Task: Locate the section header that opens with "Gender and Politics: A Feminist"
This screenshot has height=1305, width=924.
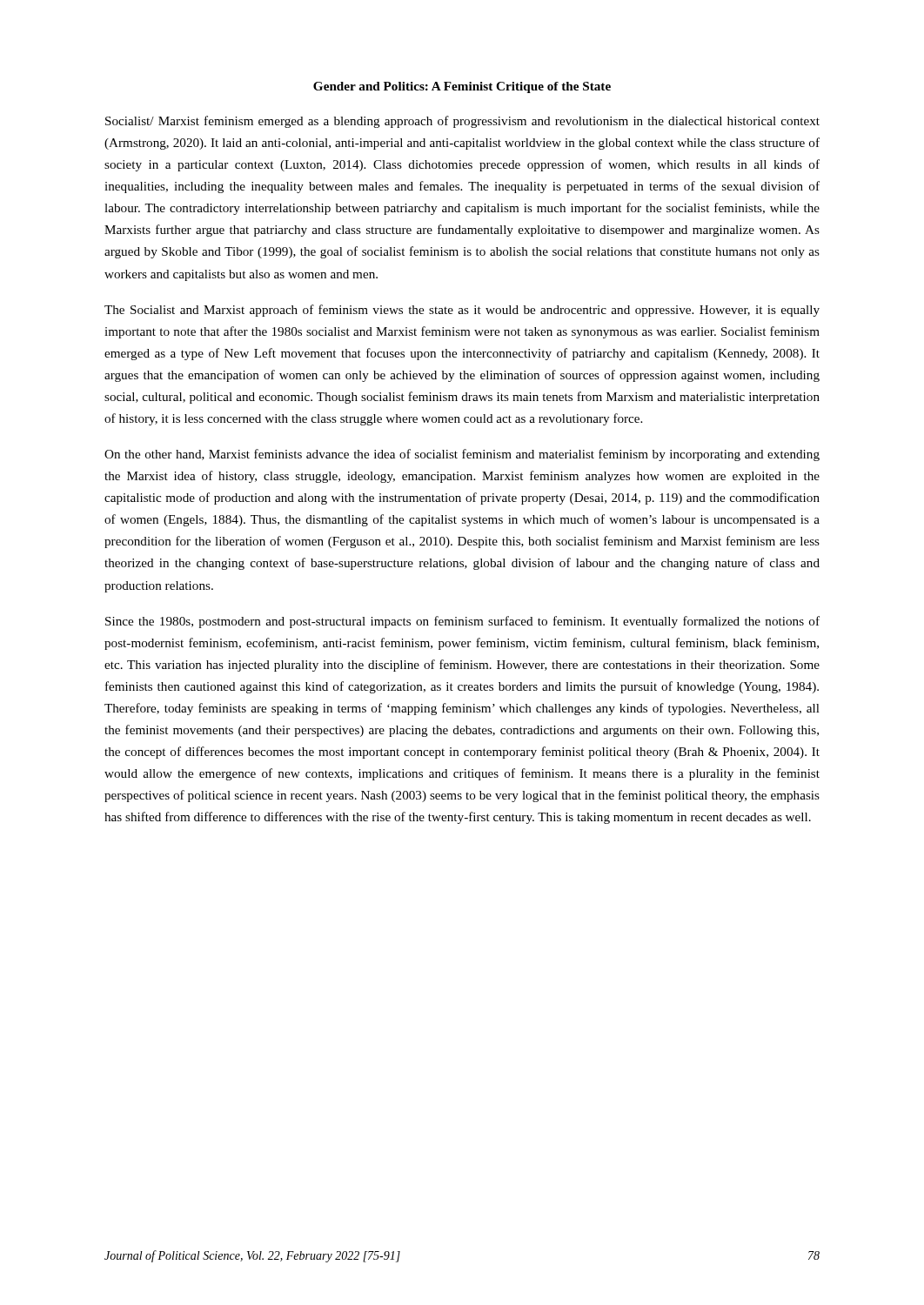Action: (x=462, y=86)
